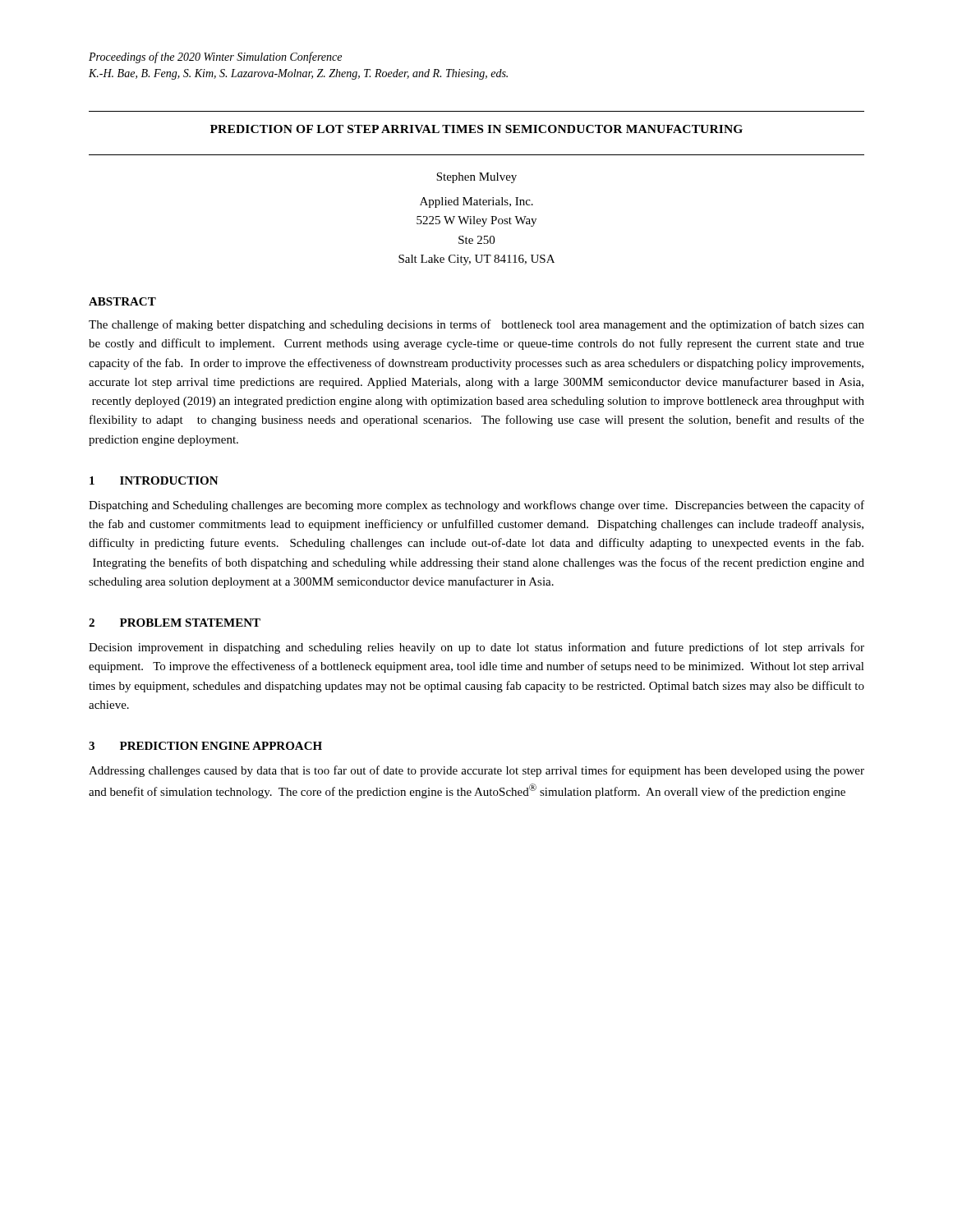Click the title that begins "PREDICTION OF LOT"
The height and width of the screenshot is (1232, 953).
(x=476, y=129)
